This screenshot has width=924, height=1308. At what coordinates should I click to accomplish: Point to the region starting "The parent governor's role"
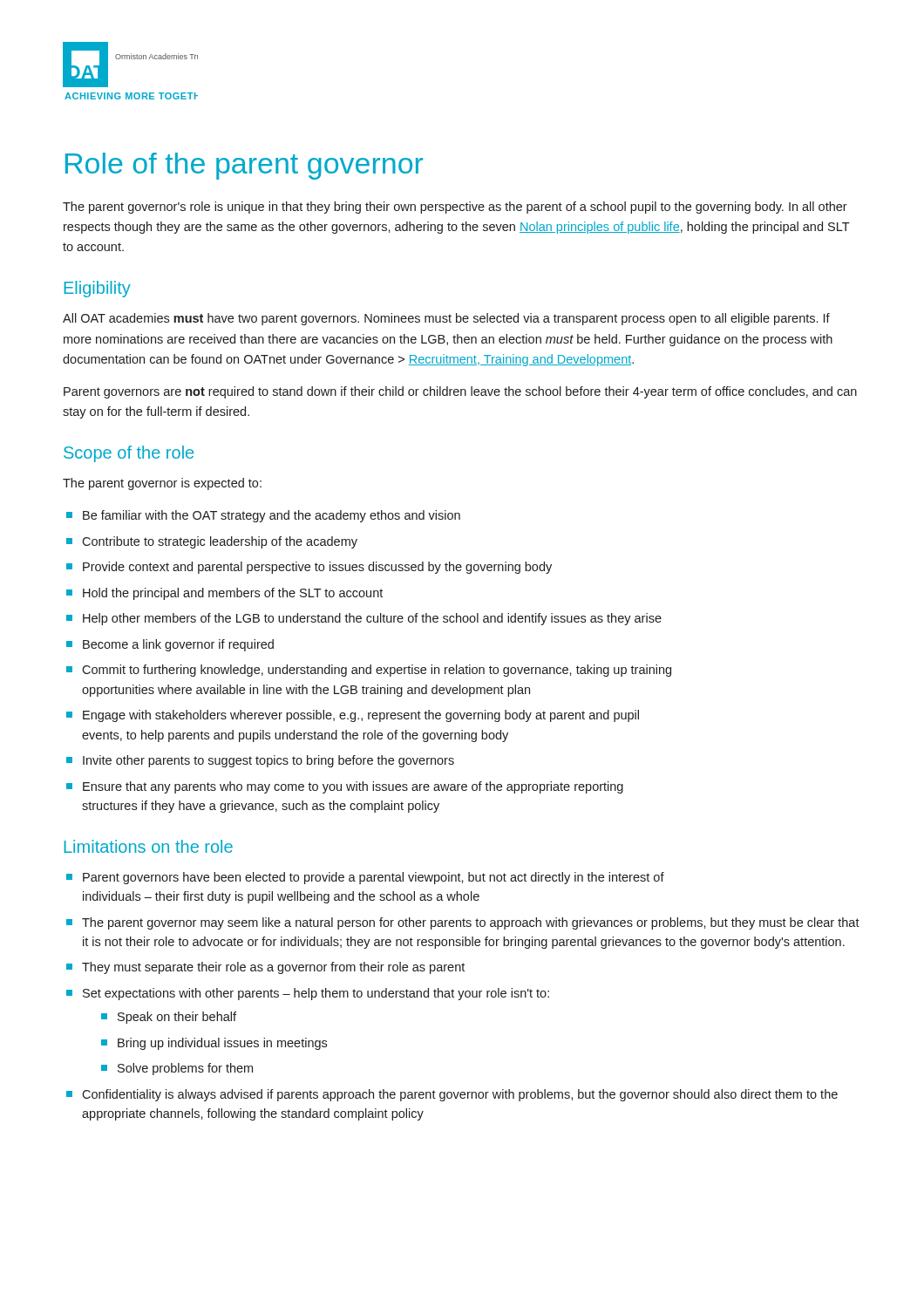(456, 227)
